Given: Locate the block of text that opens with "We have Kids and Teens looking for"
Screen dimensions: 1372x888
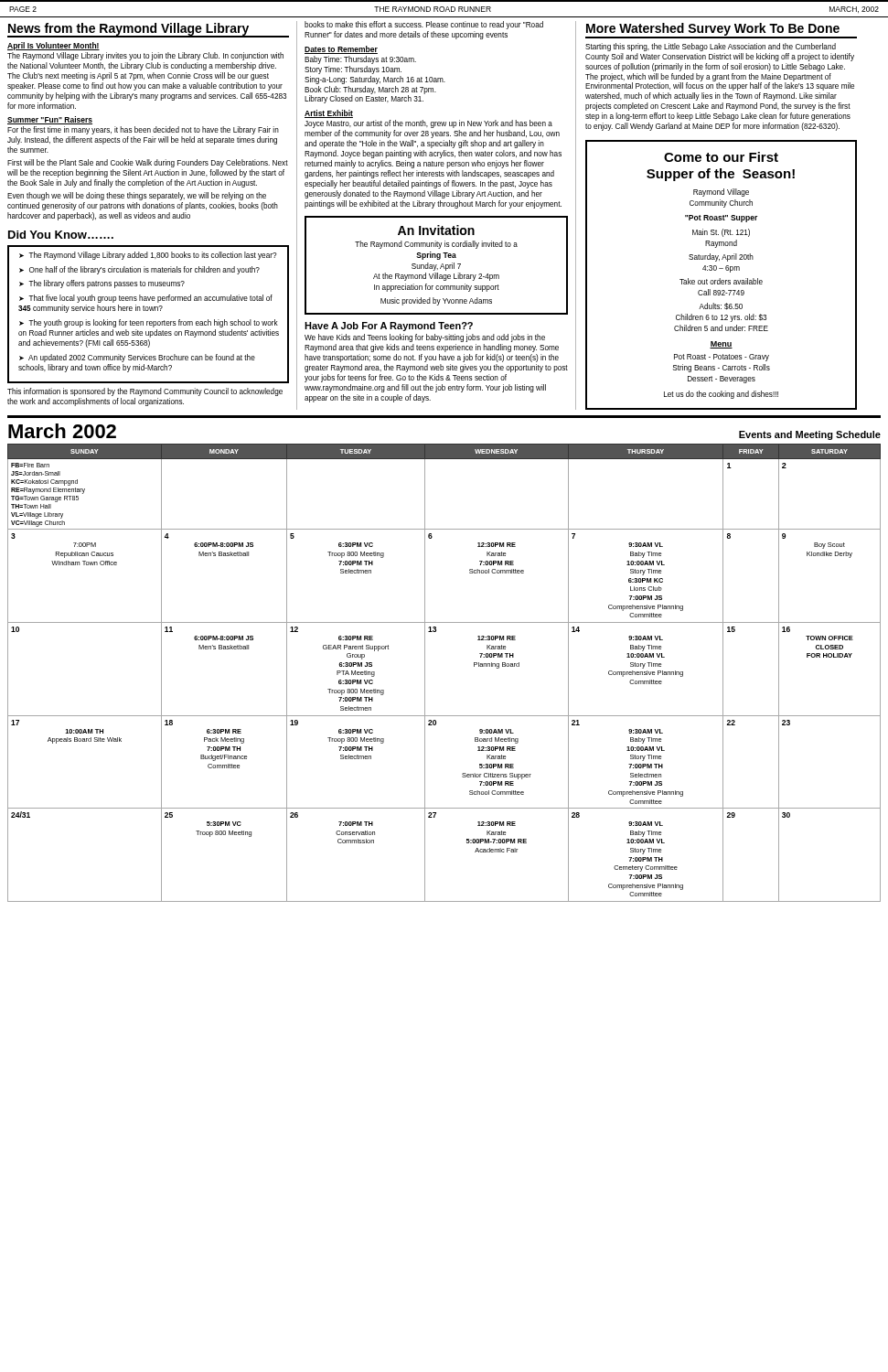Looking at the screenshot, I should coord(436,369).
